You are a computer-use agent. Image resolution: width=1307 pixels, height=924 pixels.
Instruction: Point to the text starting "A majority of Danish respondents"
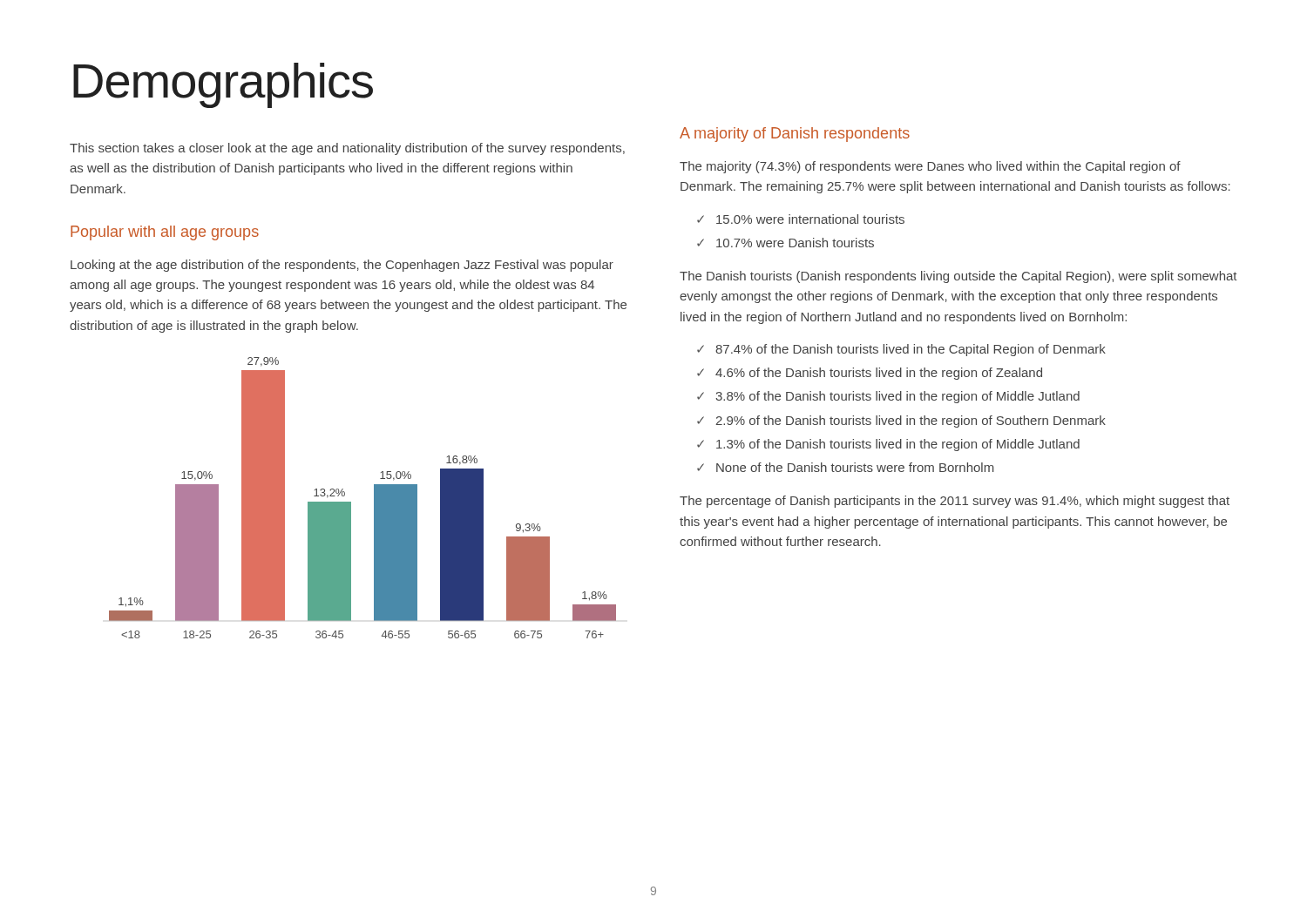pos(795,135)
